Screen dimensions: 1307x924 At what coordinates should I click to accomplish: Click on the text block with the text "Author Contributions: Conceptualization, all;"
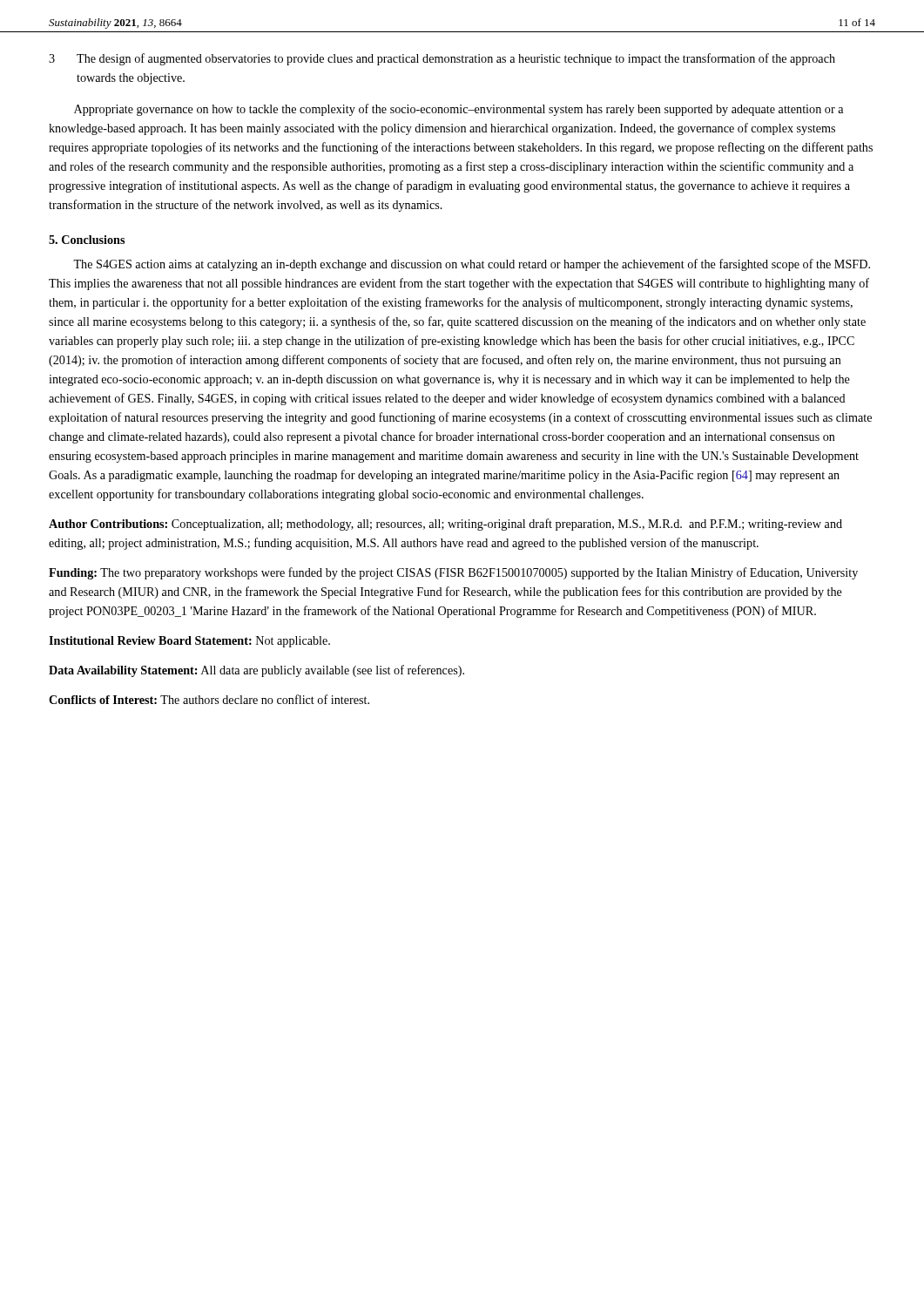pyautogui.click(x=446, y=533)
